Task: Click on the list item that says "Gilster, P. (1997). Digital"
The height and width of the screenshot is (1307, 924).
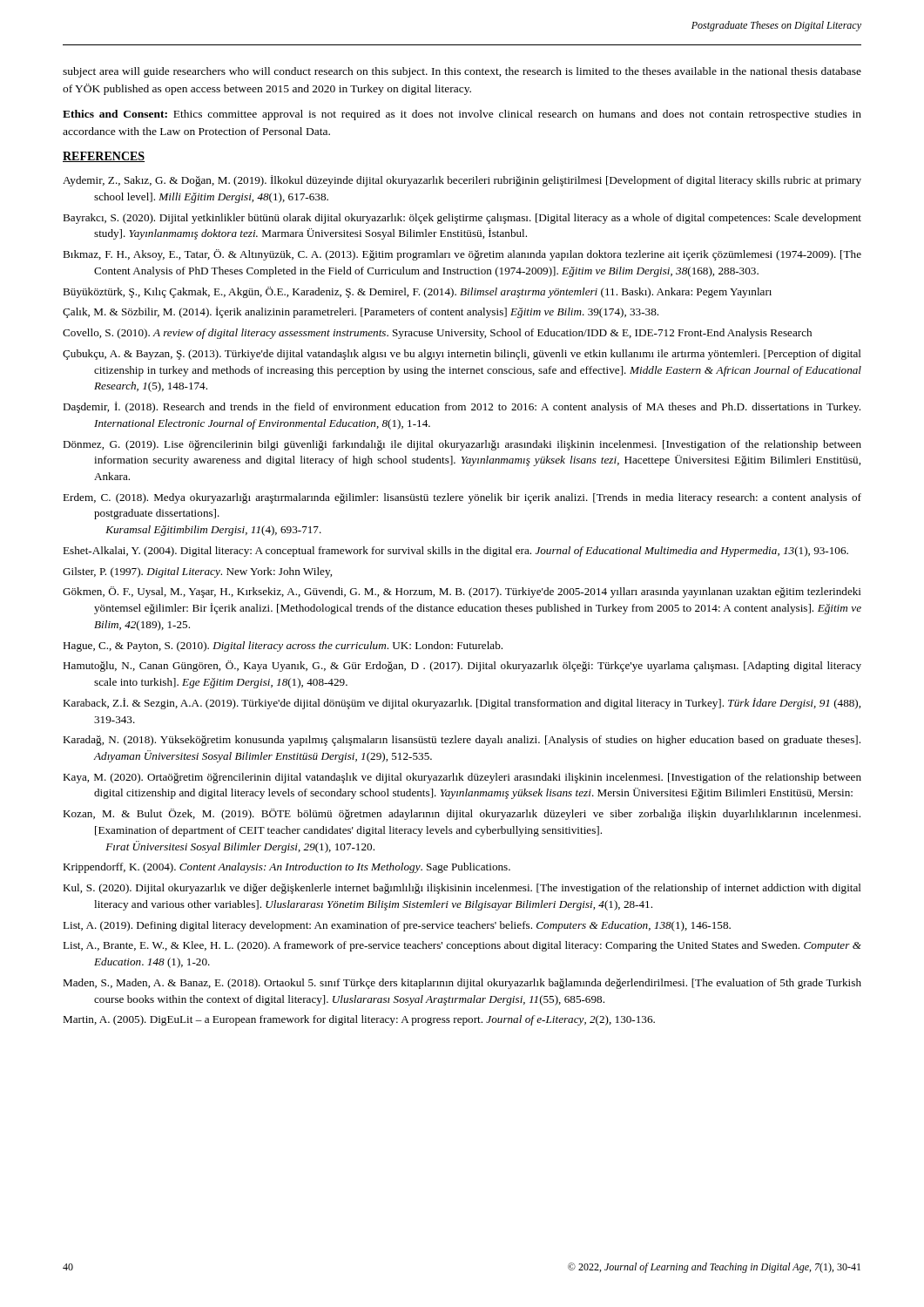Action: 198,571
